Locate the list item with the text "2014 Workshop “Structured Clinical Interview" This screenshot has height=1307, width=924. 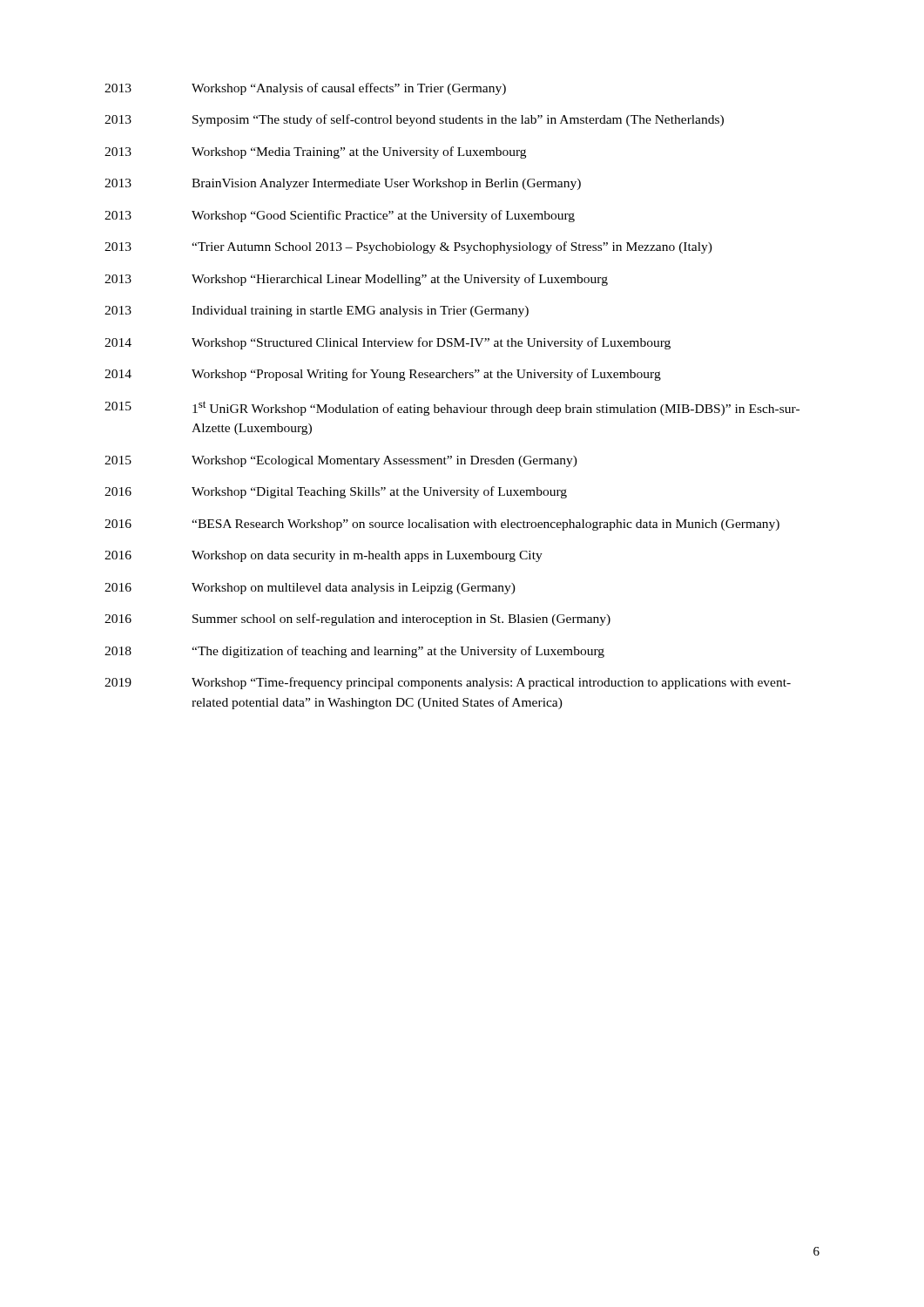(x=462, y=342)
